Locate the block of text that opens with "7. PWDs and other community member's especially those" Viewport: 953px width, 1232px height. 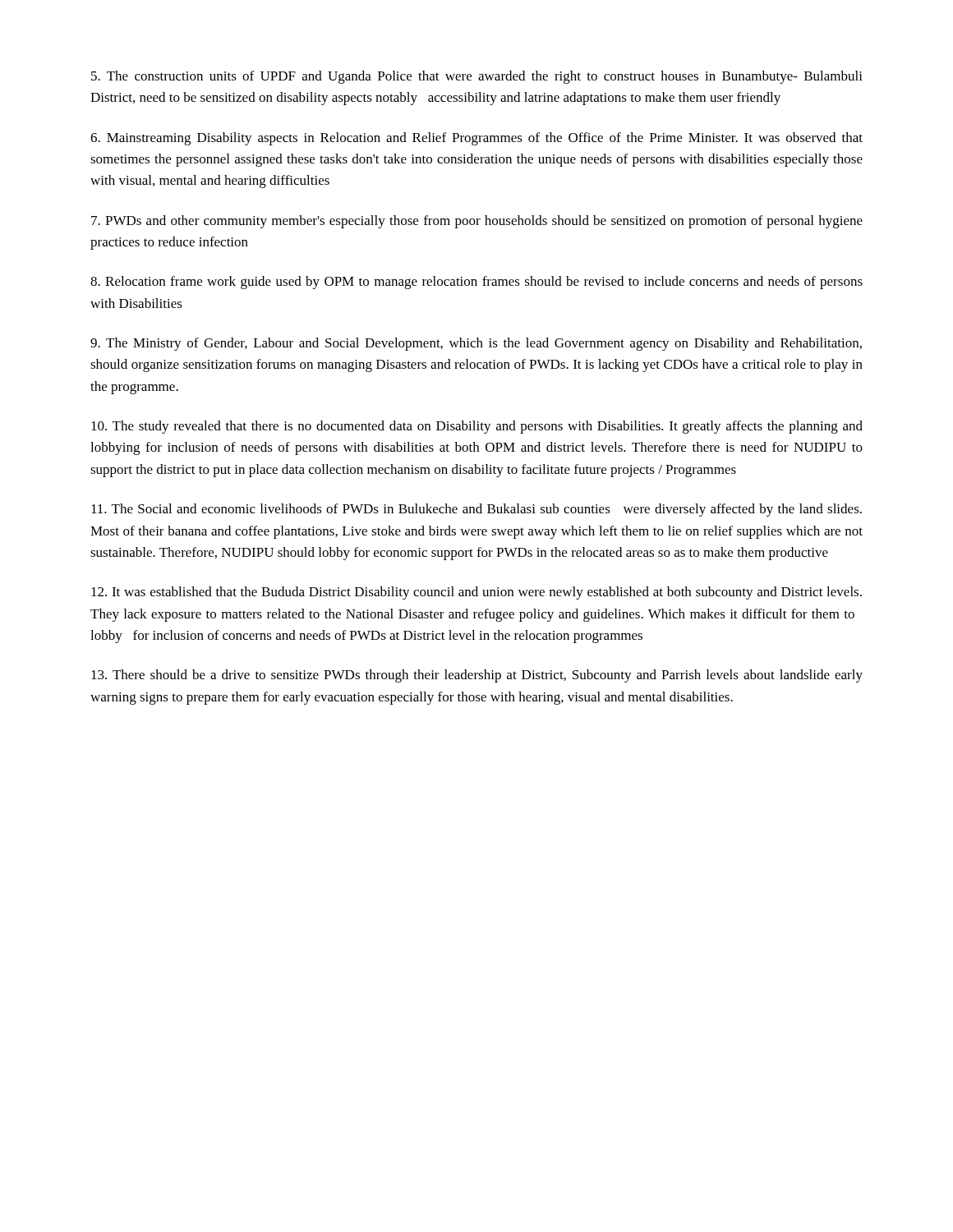[x=476, y=231]
